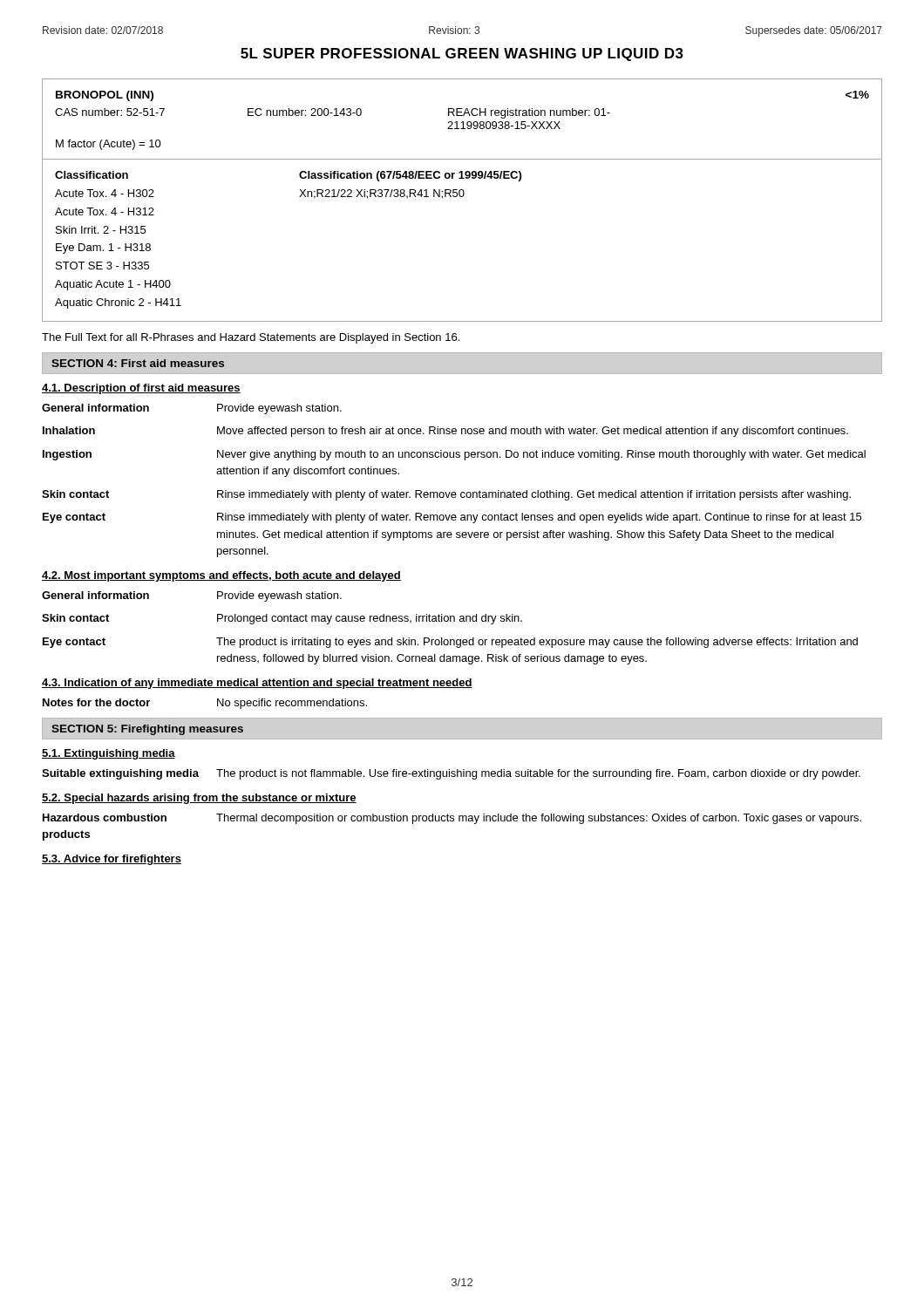Point to the block beginning "Eye contact Rinse immediately with"
This screenshot has width=924, height=1308.
(x=462, y=534)
